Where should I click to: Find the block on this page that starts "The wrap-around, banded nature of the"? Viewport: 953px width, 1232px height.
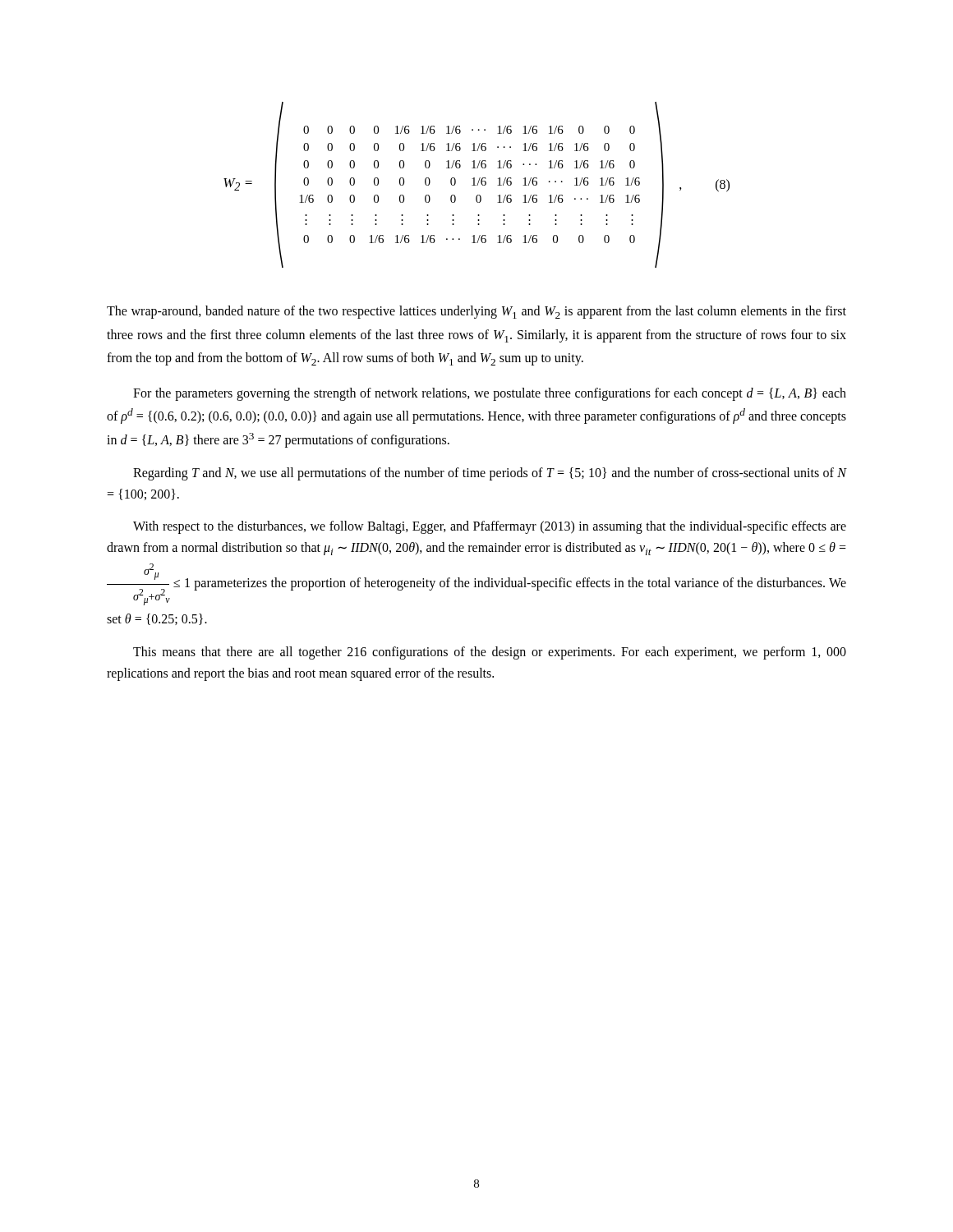[476, 336]
